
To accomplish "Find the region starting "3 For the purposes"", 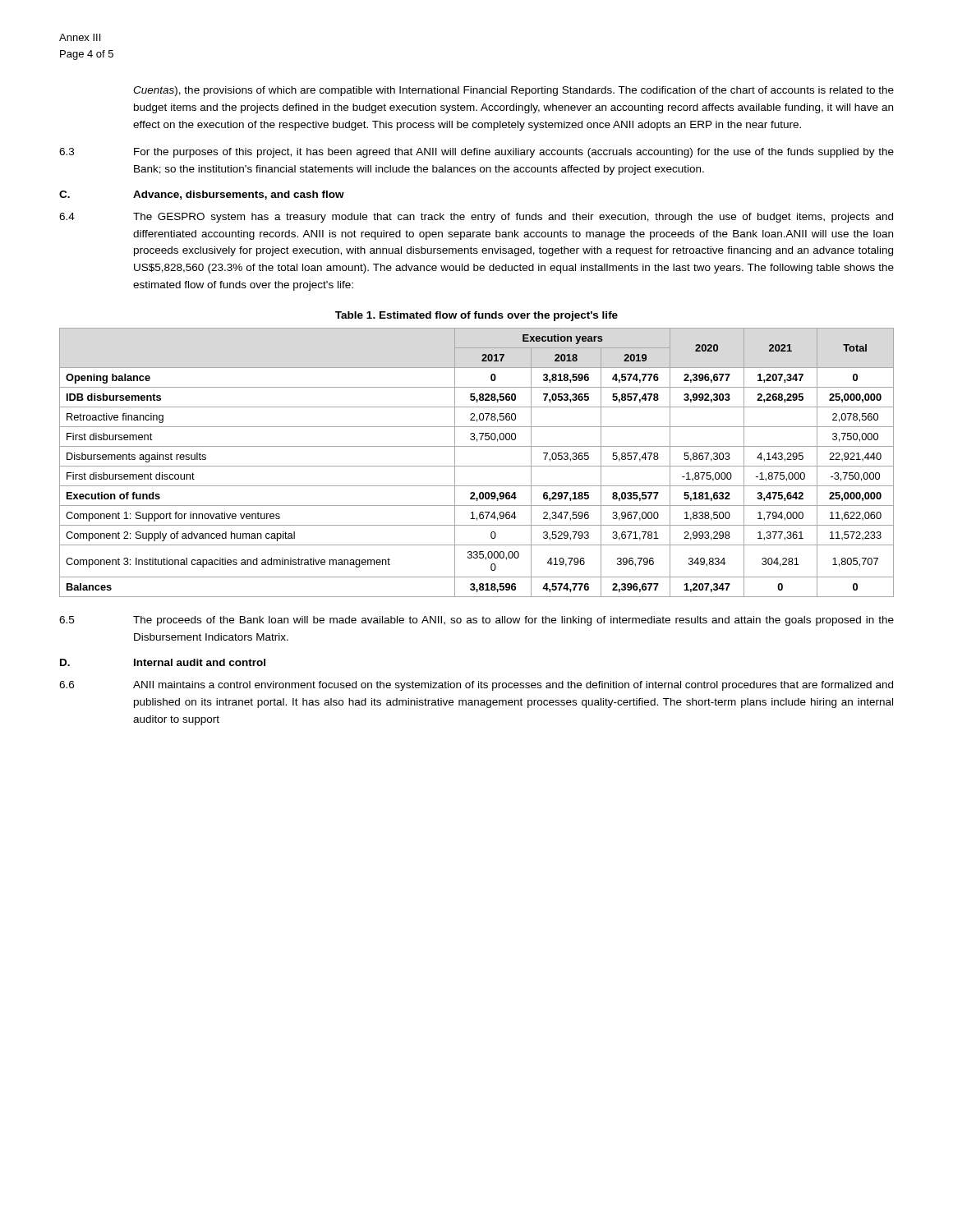I will tap(476, 161).
